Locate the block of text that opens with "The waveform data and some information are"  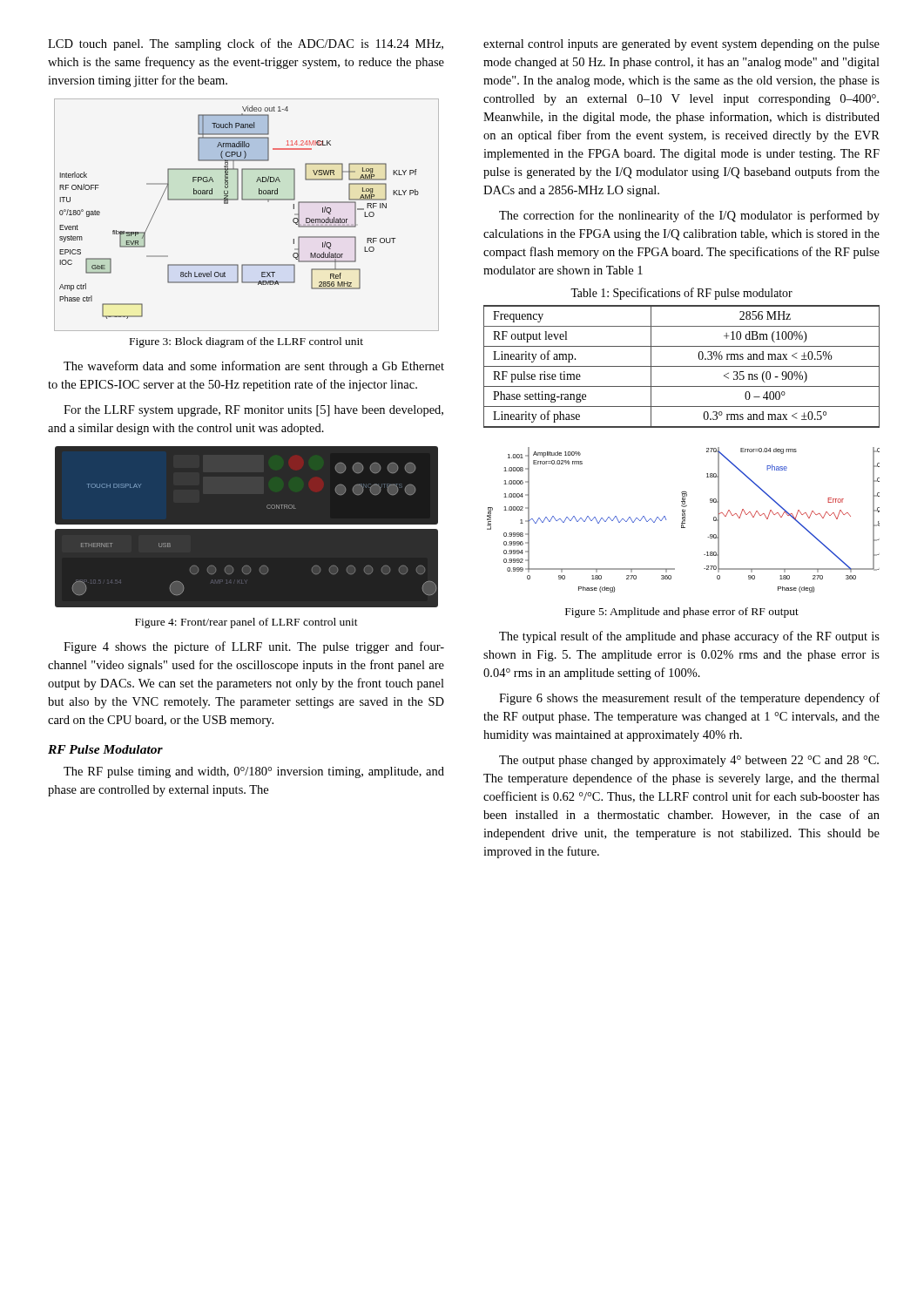click(x=246, y=397)
